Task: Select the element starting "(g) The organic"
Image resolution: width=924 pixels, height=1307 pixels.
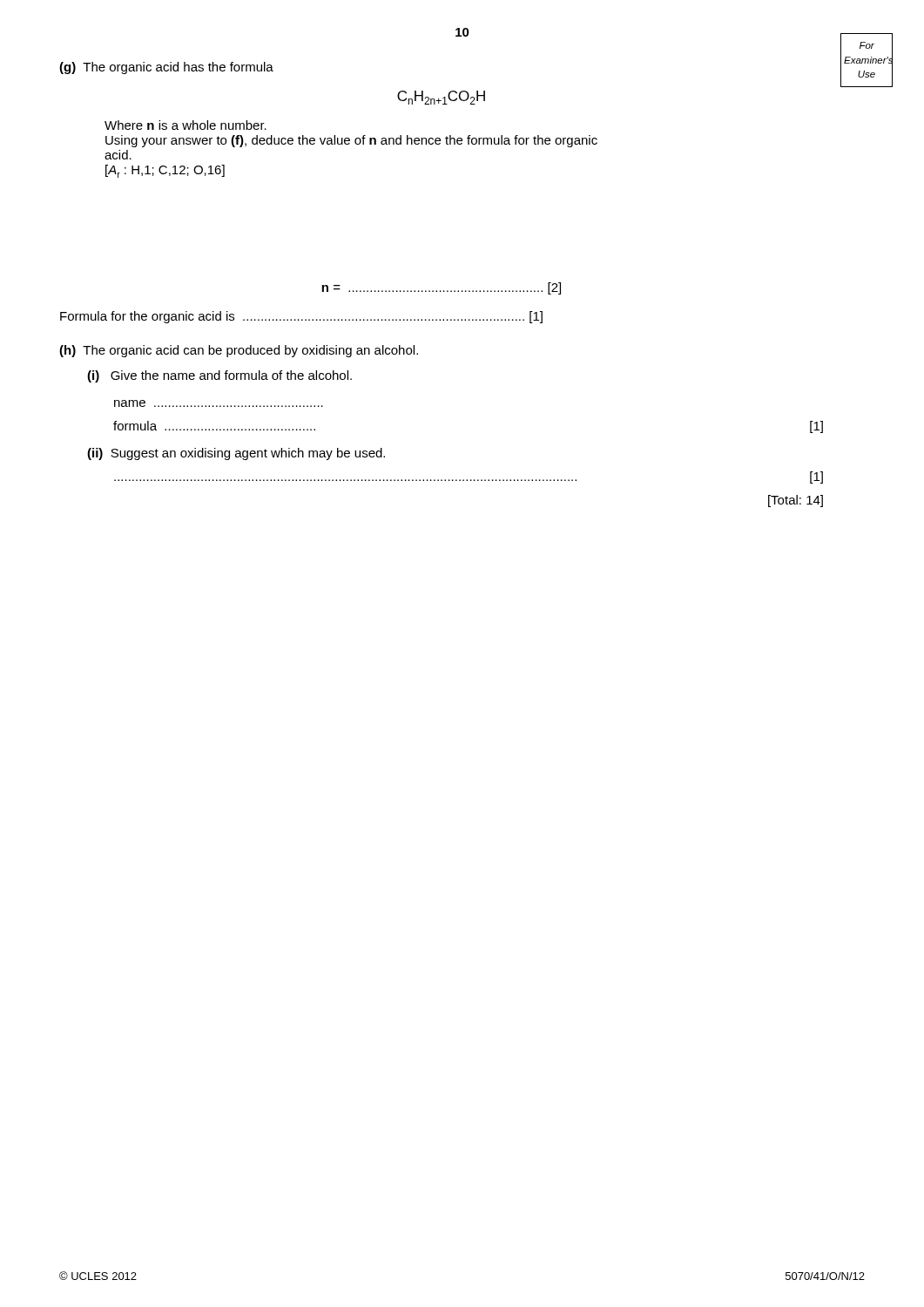Action: click(166, 67)
